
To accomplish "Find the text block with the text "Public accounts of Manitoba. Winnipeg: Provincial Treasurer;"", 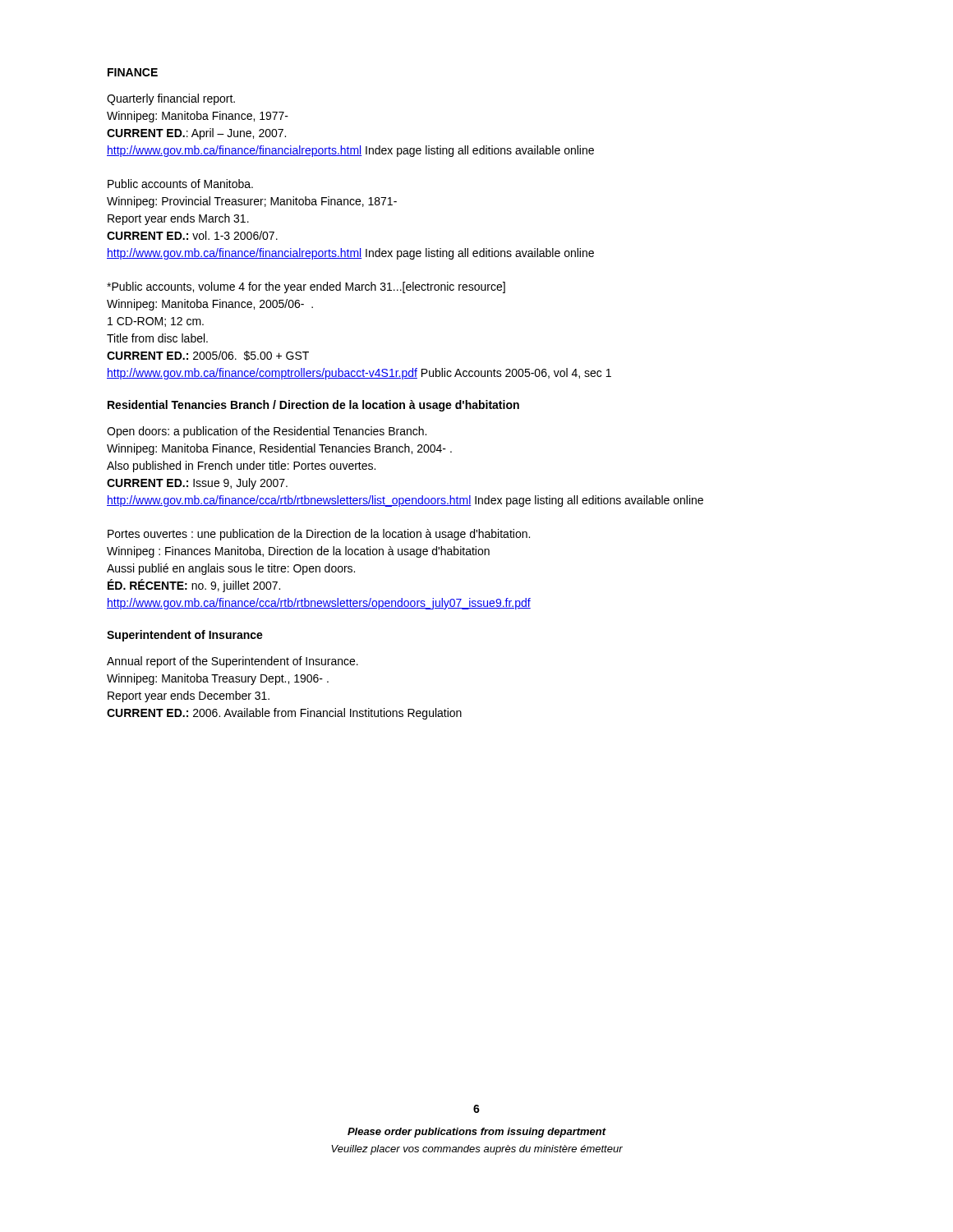I will 180,184.
